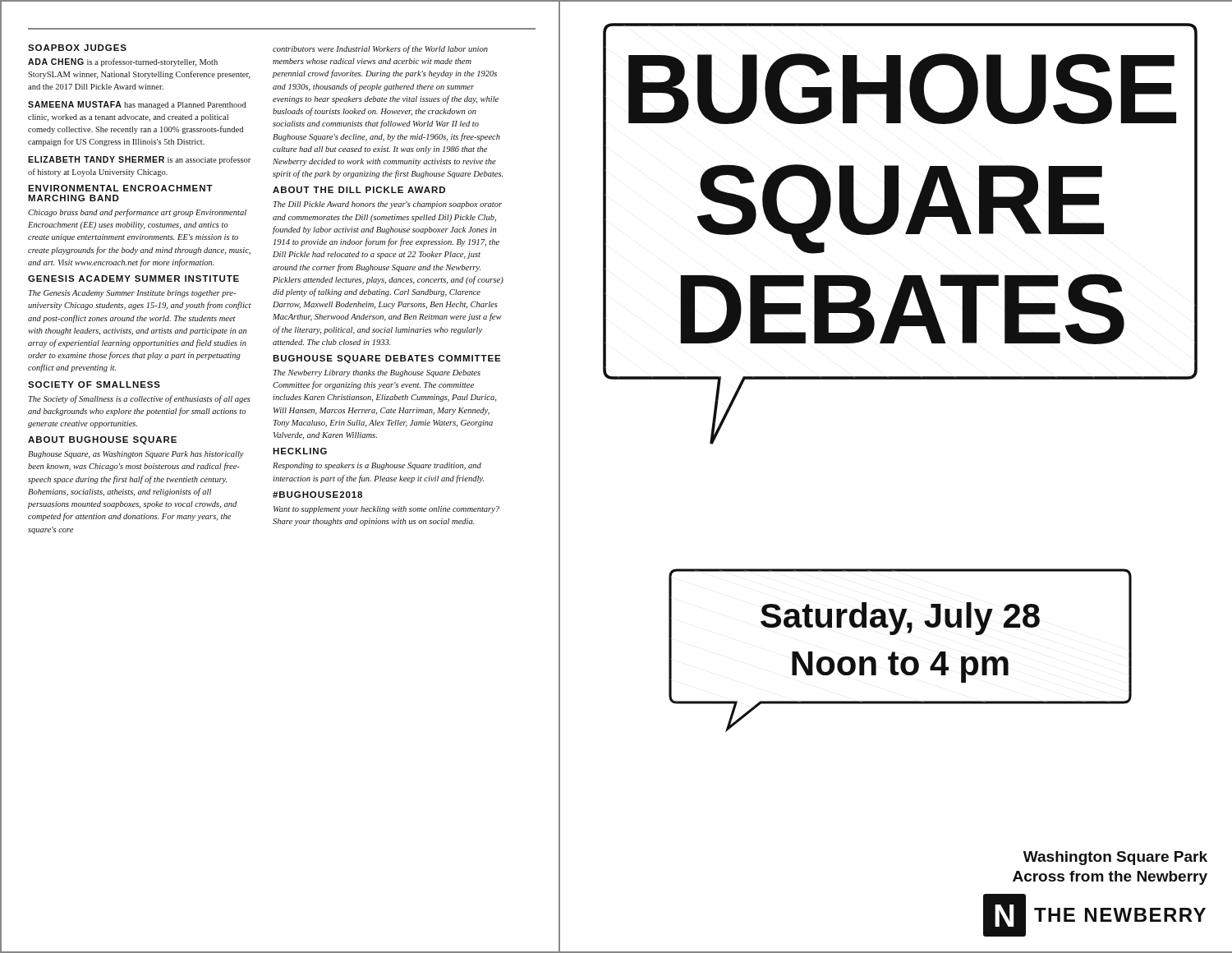Viewport: 1232px width, 953px height.
Task: Locate the text "BUGHOUSE SQUARE DEBATES COMMITTEE"
Action: click(388, 358)
